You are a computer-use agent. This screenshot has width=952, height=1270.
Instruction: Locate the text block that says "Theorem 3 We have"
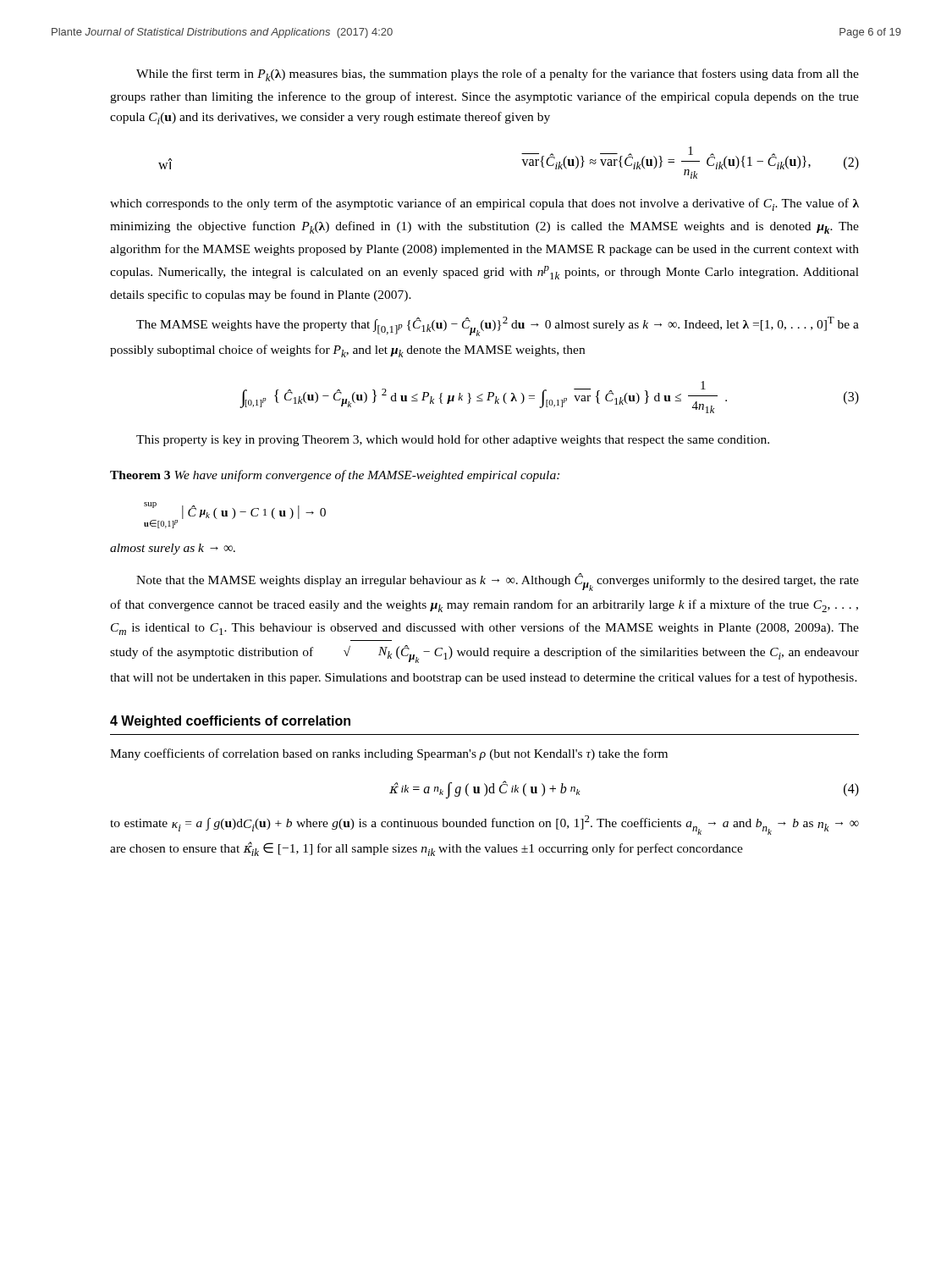335,474
